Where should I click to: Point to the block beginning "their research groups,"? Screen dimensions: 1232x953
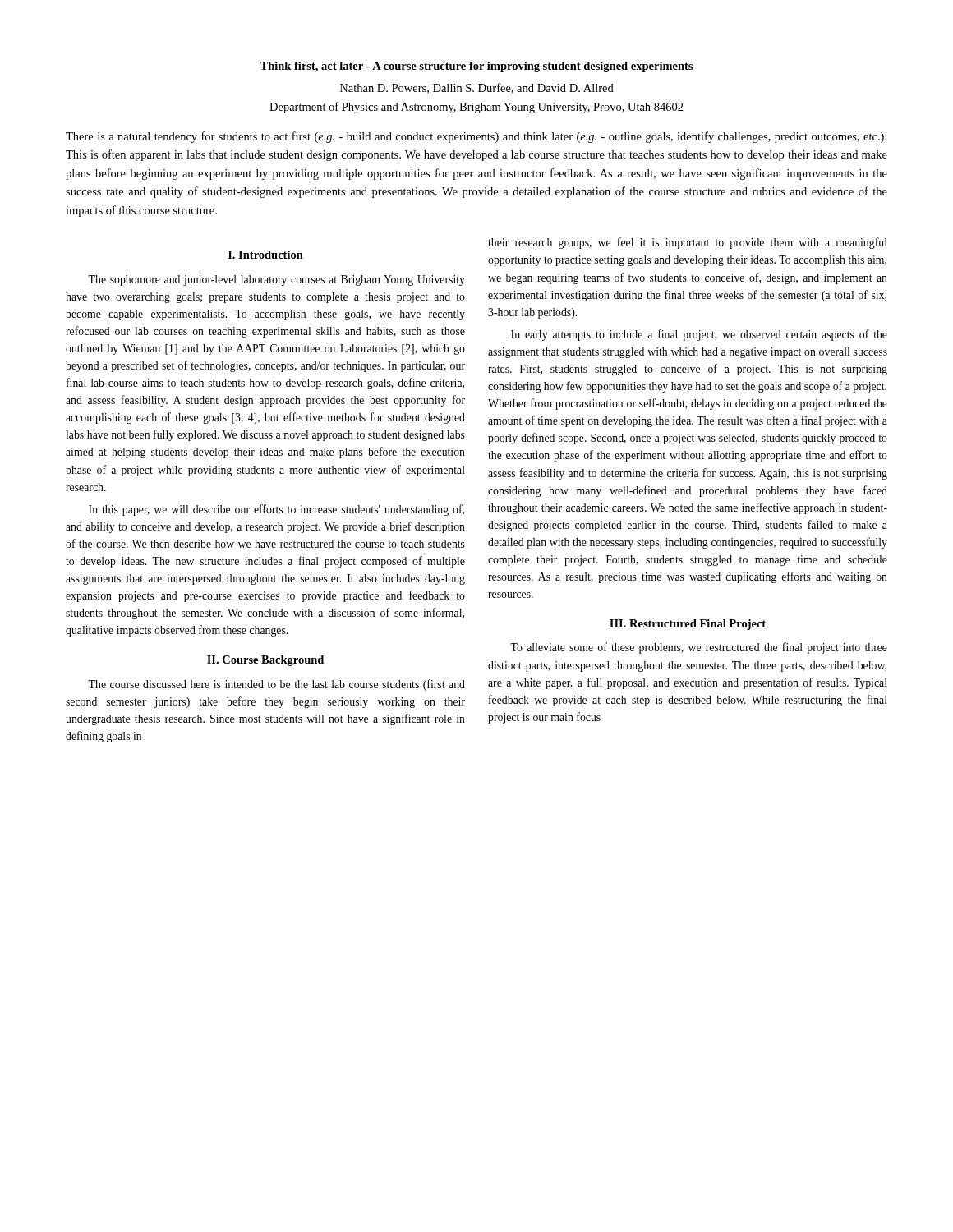(688, 419)
